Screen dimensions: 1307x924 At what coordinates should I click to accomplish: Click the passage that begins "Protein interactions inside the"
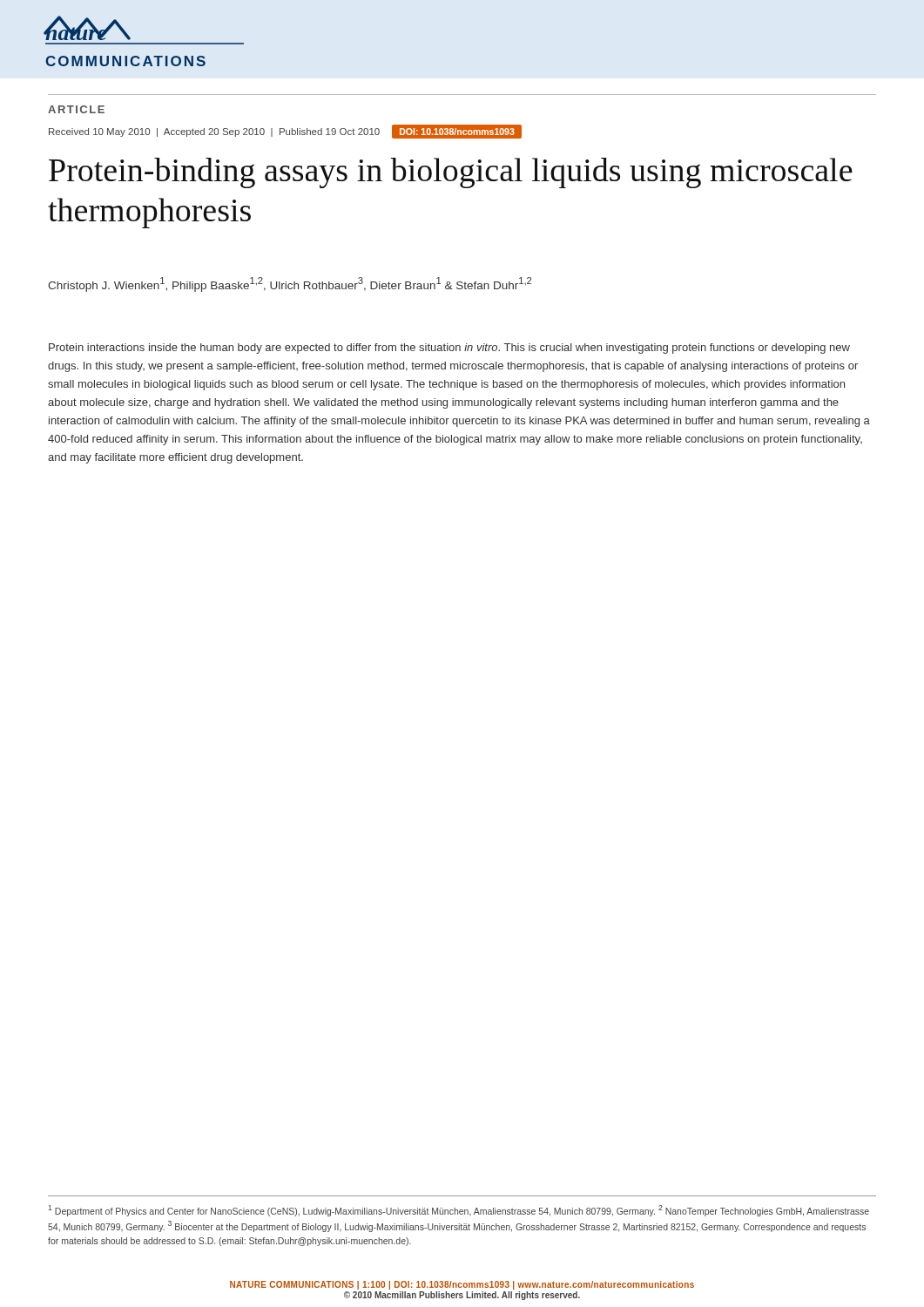click(x=459, y=402)
